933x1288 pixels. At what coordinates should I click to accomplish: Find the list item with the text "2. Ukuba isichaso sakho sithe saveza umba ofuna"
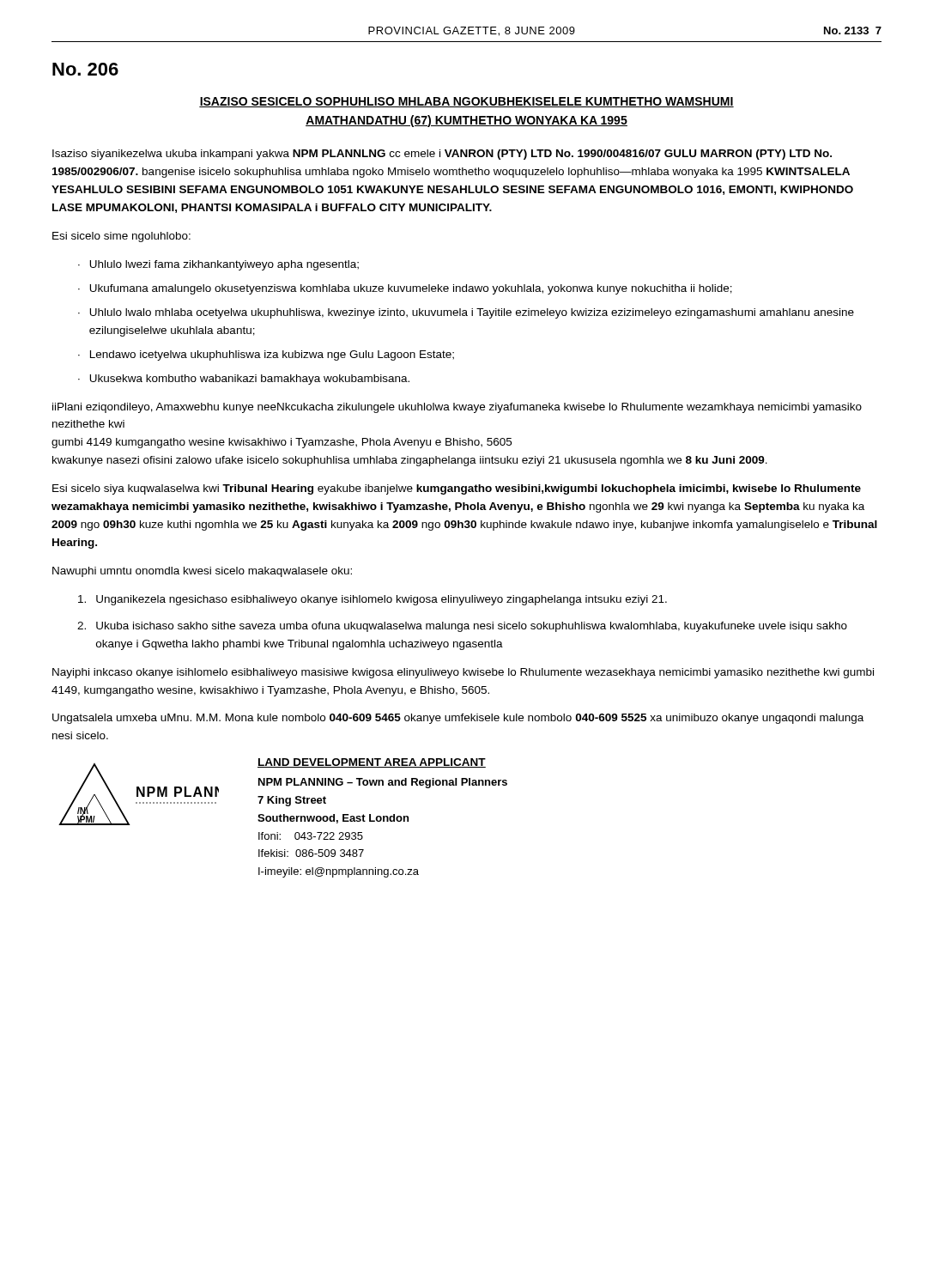coord(479,635)
